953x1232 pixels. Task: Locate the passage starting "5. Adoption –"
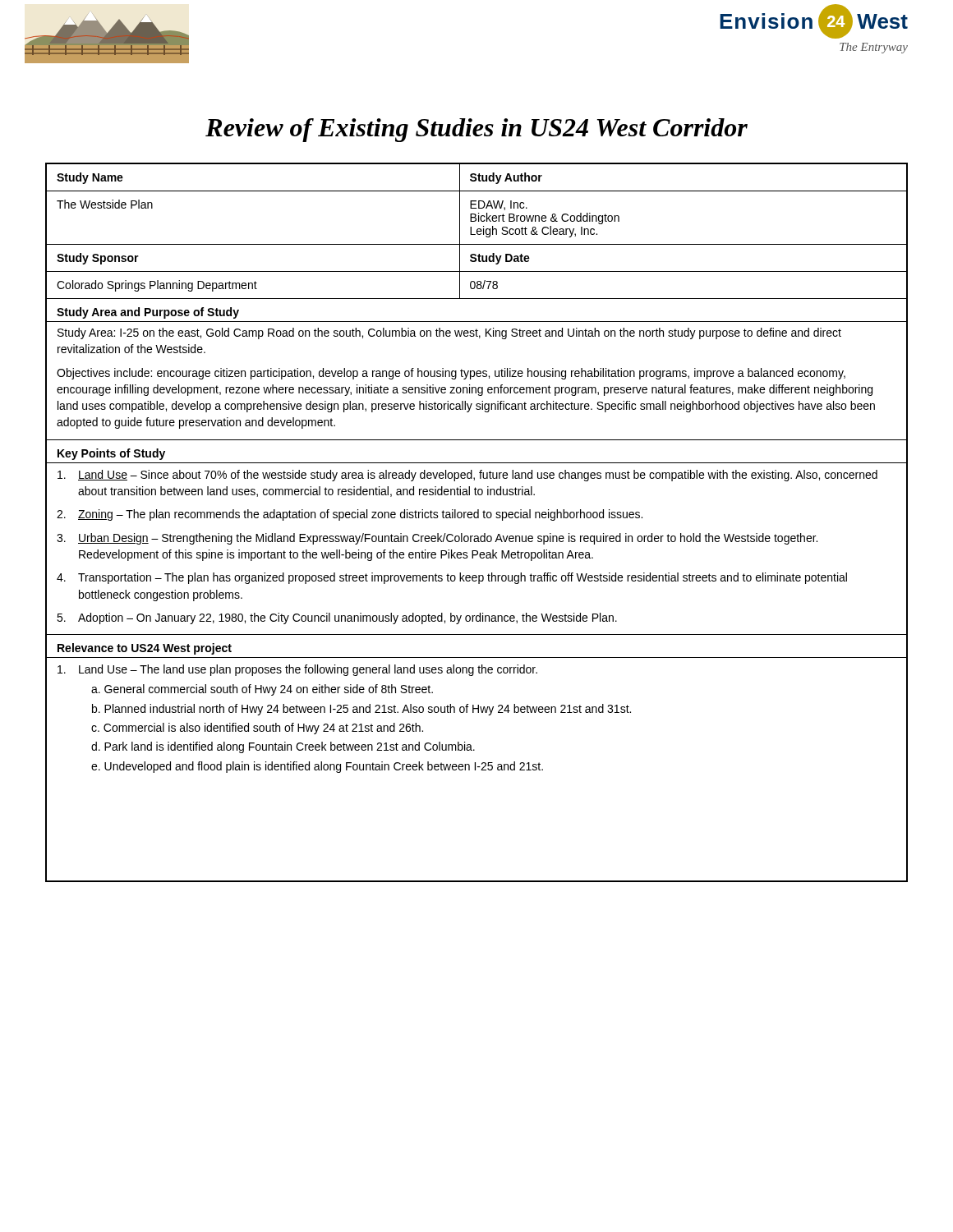click(x=337, y=618)
